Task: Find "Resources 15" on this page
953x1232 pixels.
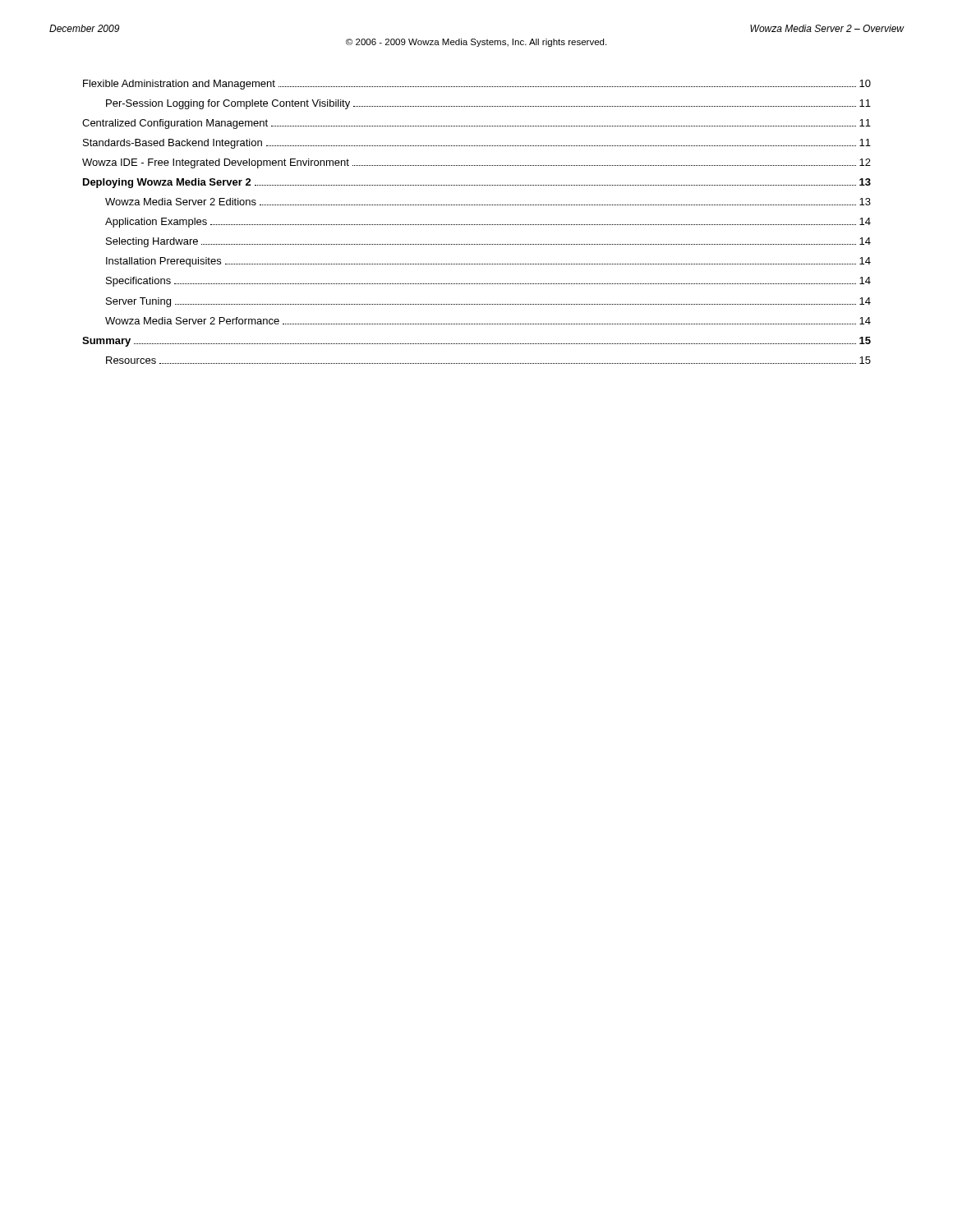Action: point(488,360)
